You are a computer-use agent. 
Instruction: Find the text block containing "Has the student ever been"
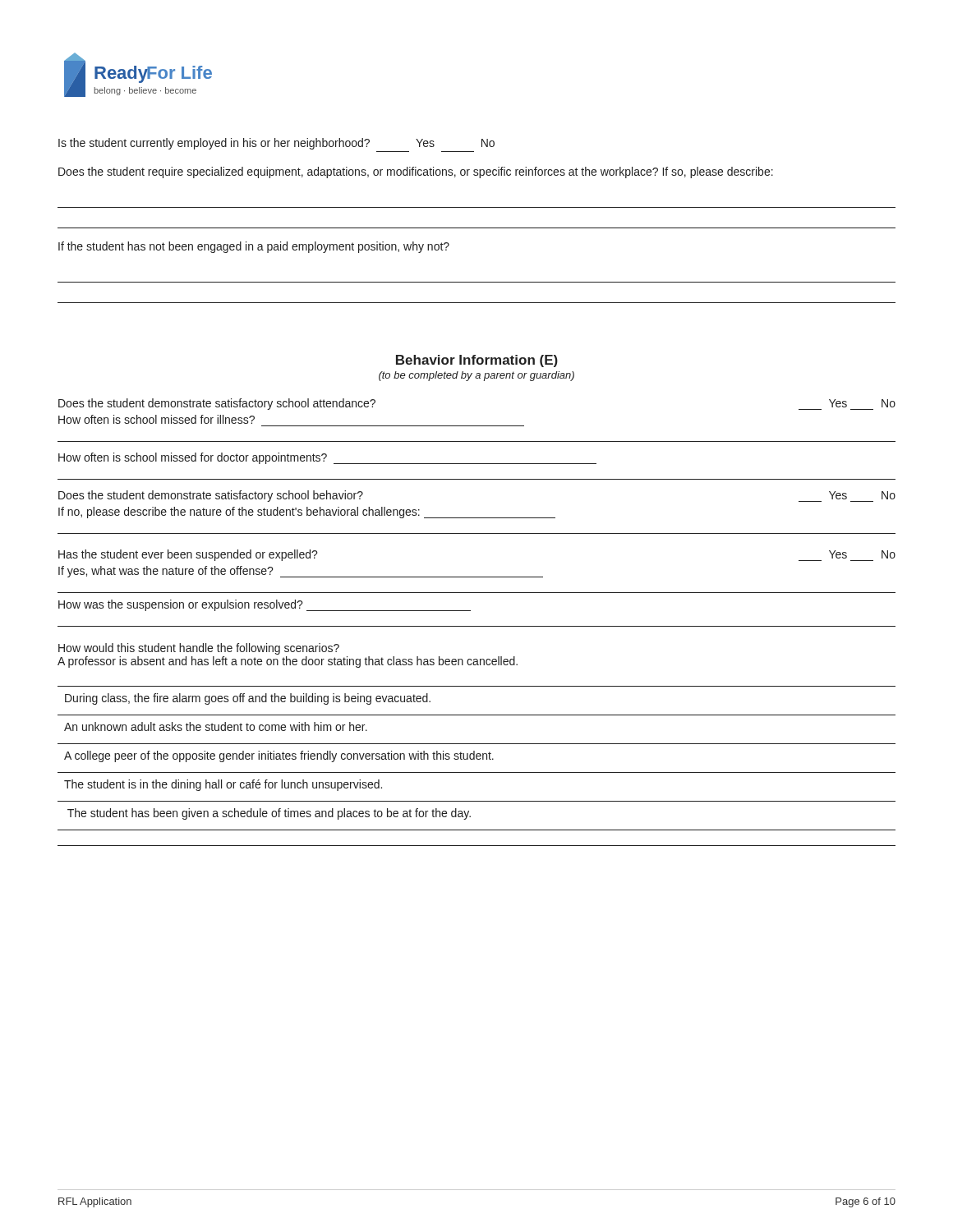click(476, 587)
